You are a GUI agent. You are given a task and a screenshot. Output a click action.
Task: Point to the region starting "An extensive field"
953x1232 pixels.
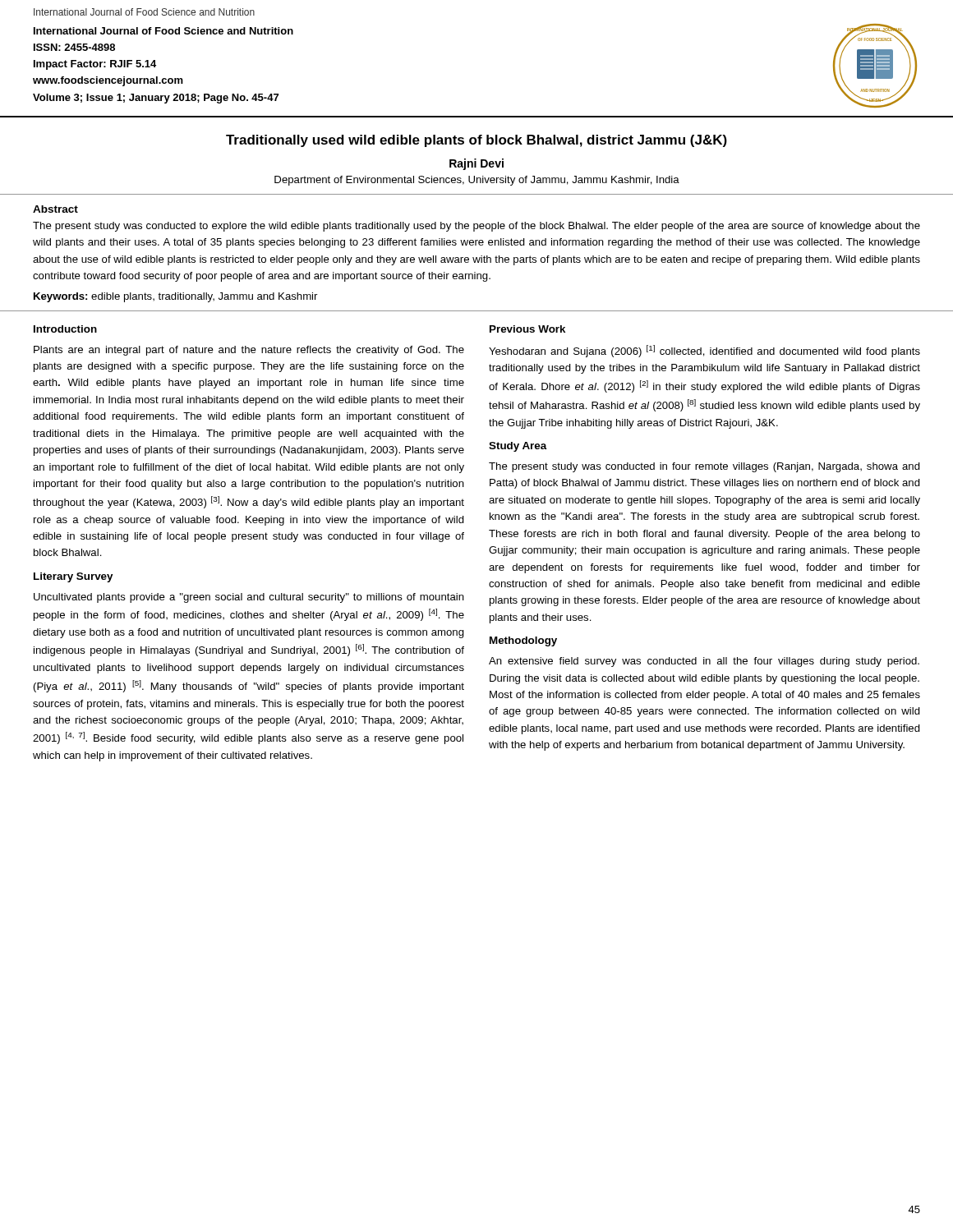(704, 703)
